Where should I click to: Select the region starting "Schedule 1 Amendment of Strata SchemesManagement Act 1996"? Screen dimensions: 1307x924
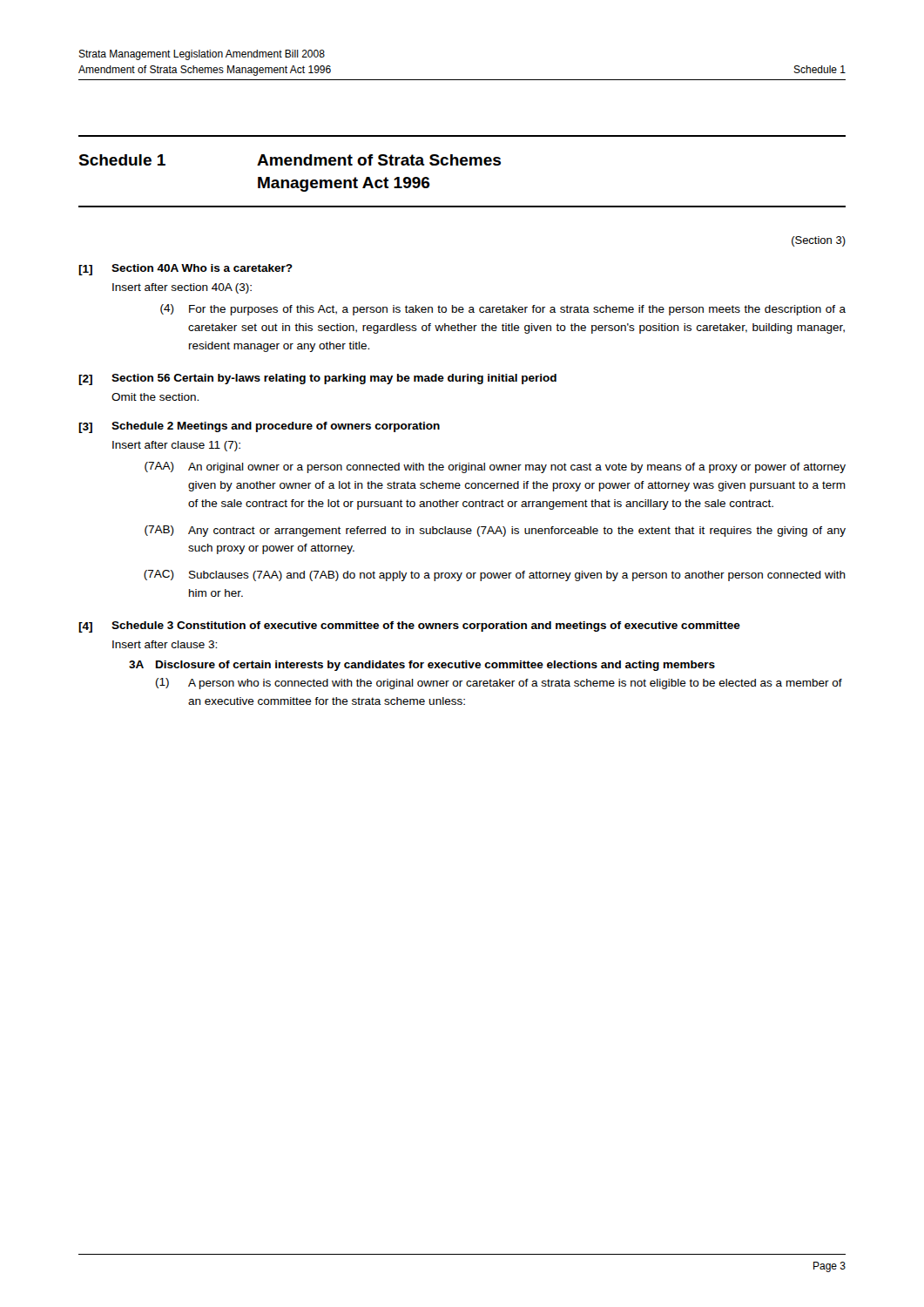[x=290, y=171]
